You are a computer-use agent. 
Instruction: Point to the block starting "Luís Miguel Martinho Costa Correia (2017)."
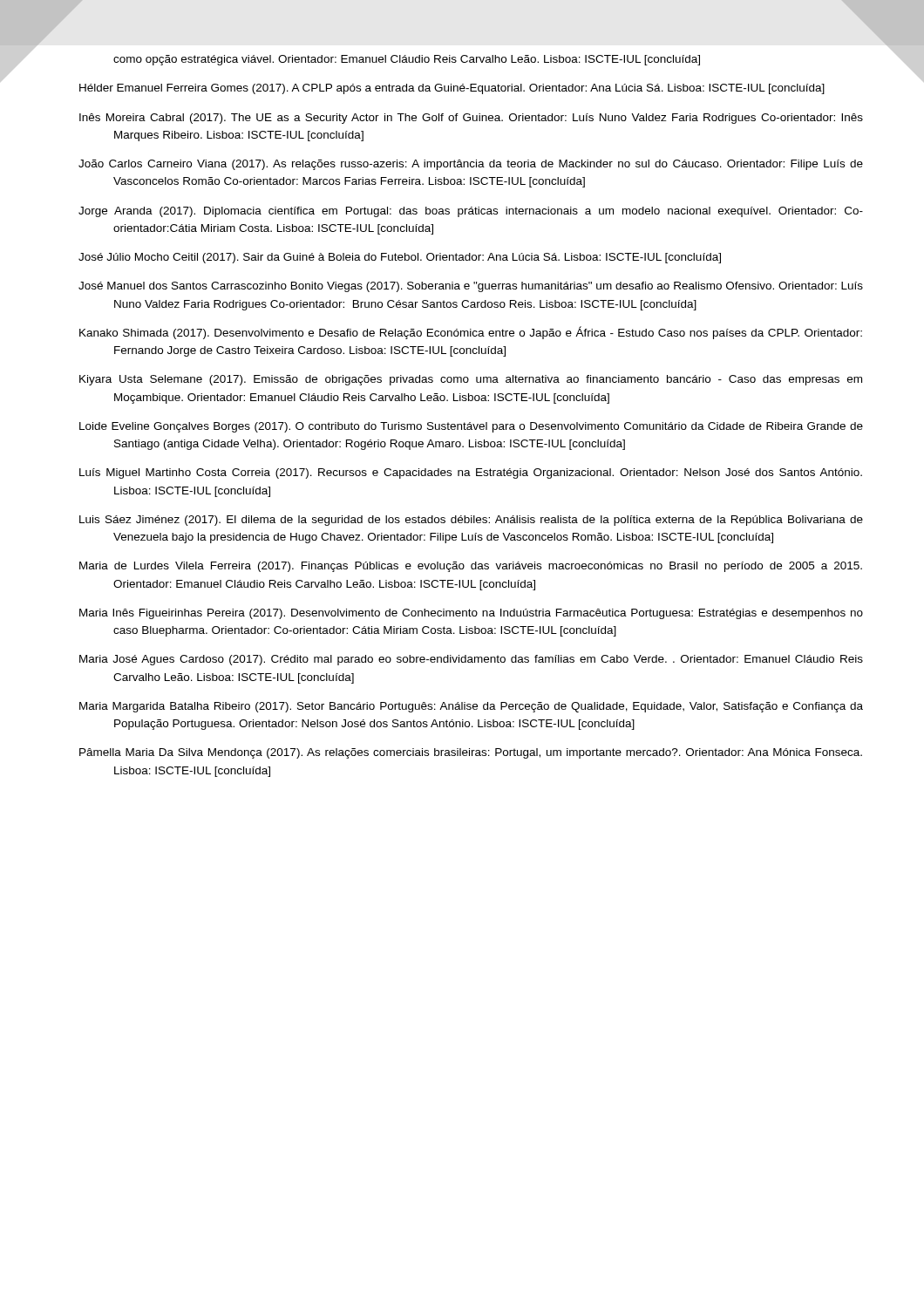pyautogui.click(x=471, y=481)
